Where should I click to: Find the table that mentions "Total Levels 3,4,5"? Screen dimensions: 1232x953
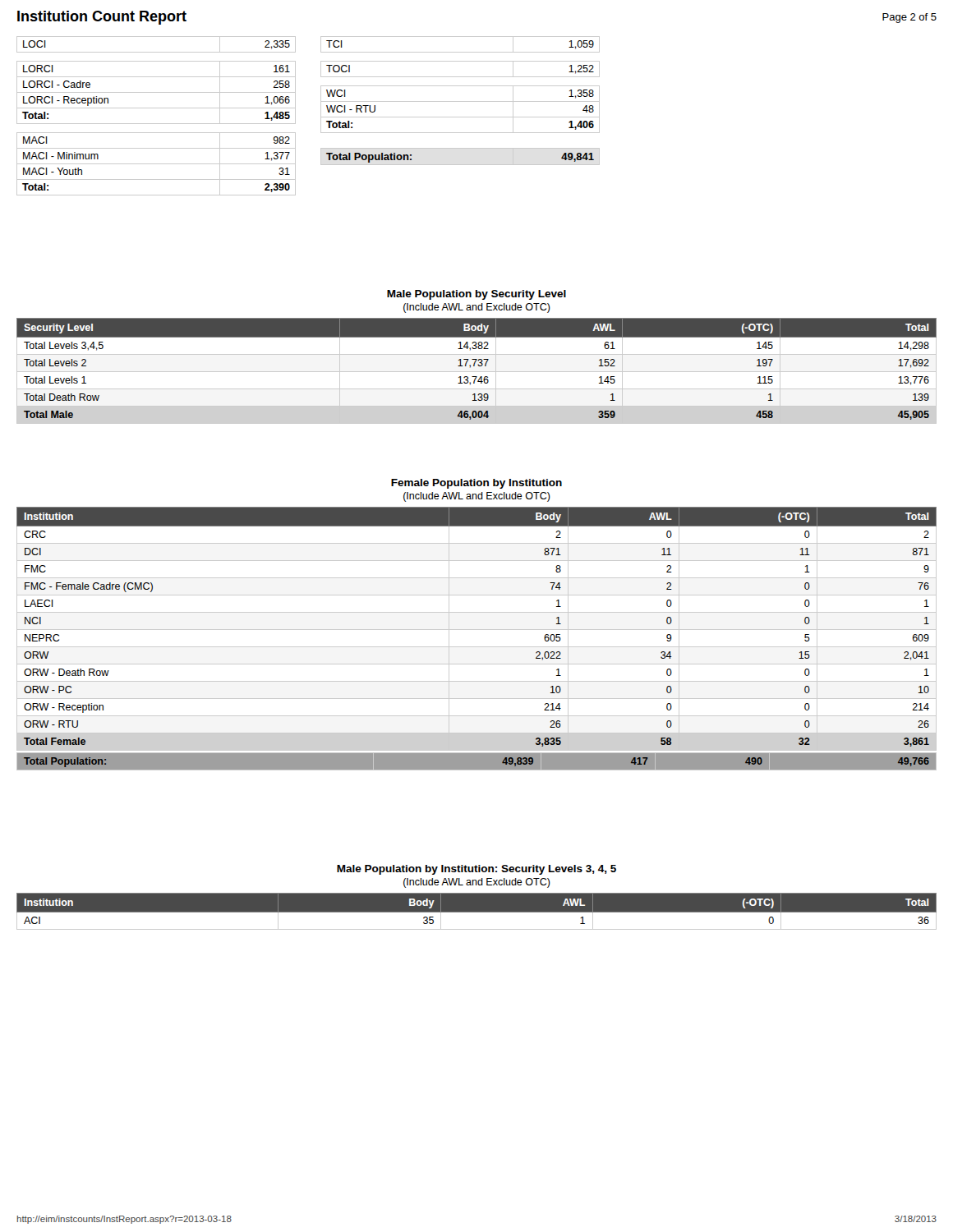476,371
